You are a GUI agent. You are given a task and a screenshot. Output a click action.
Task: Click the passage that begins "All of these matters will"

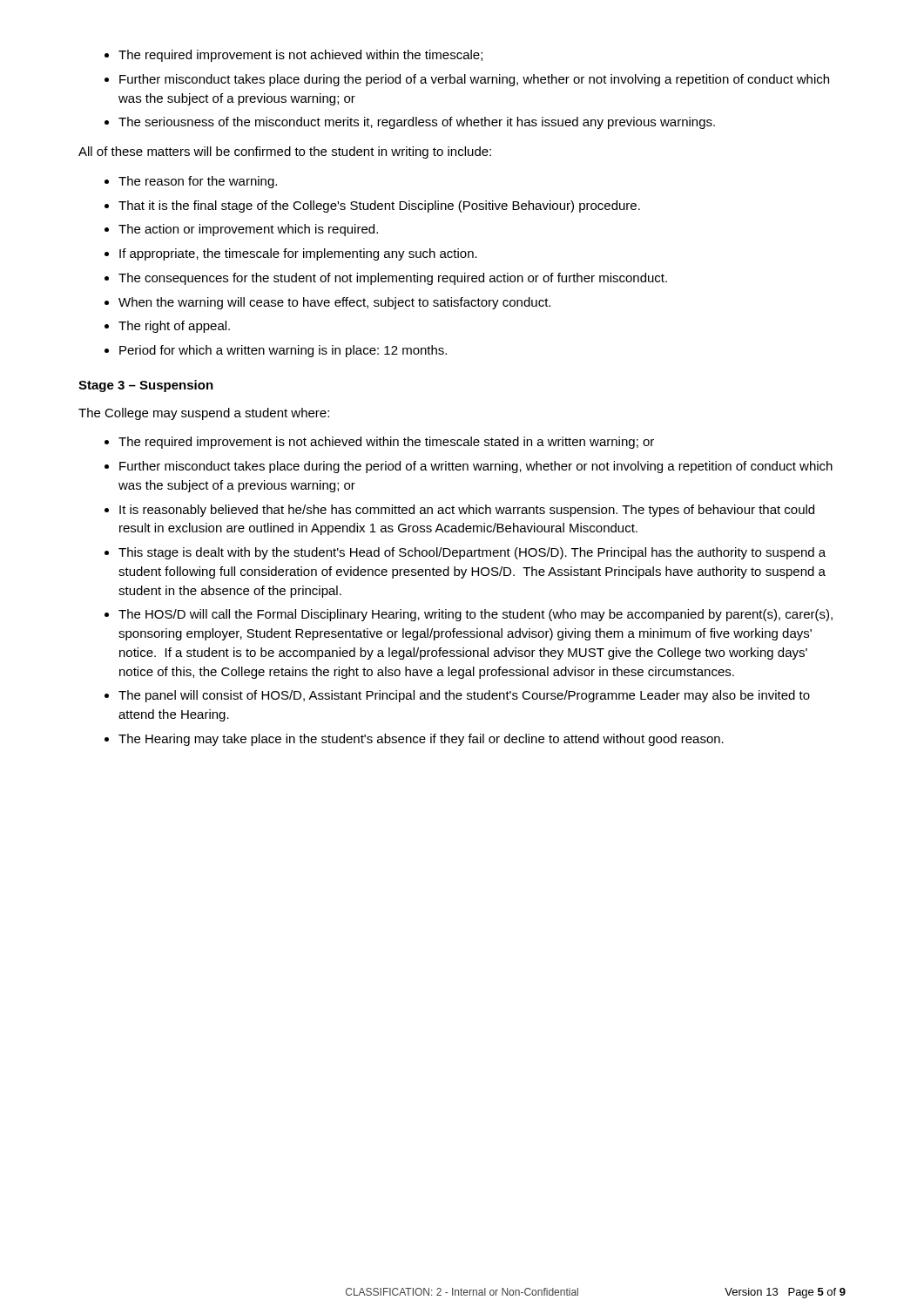tap(285, 151)
